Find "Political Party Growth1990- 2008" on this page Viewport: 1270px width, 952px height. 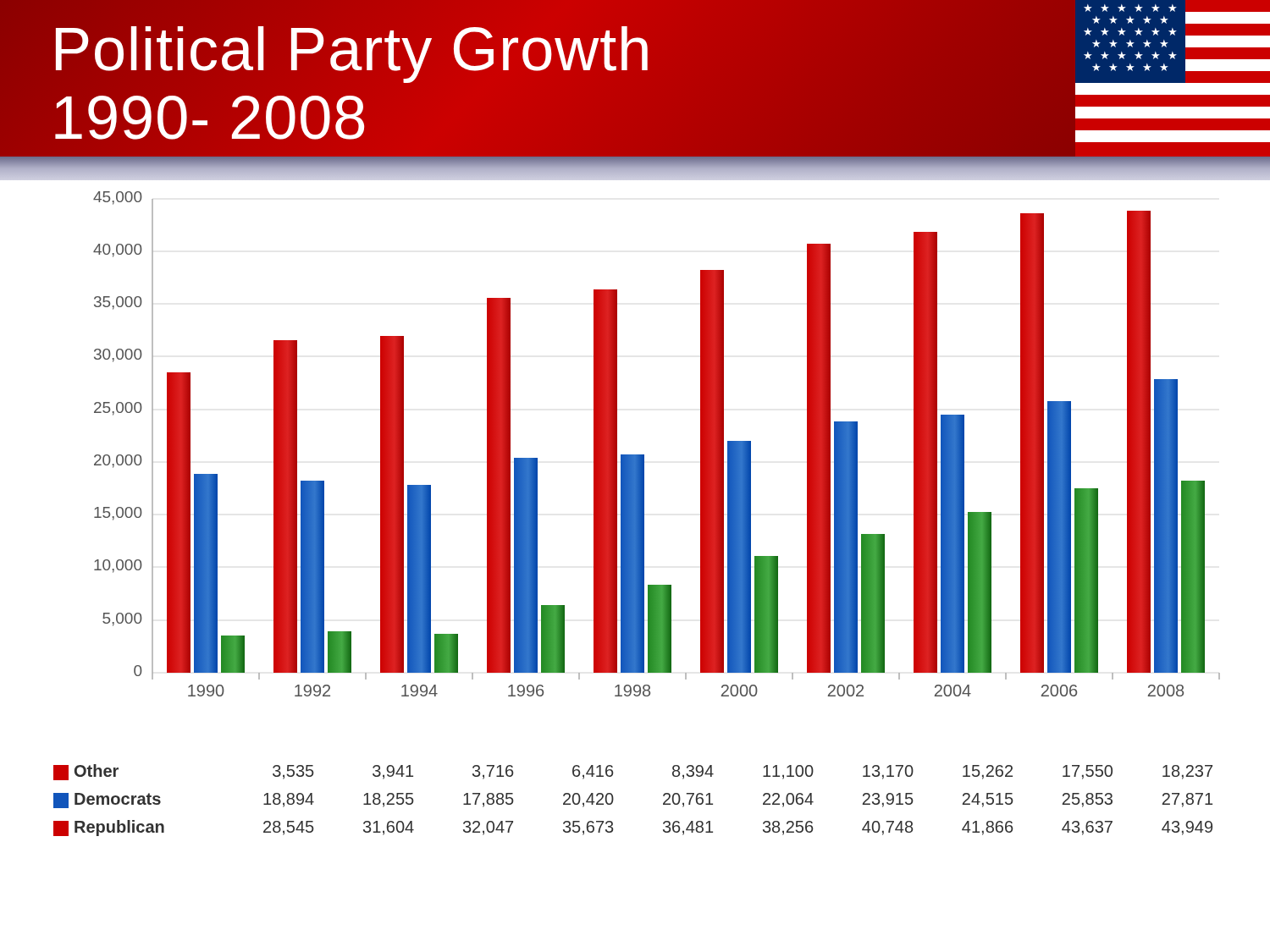coord(351,83)
